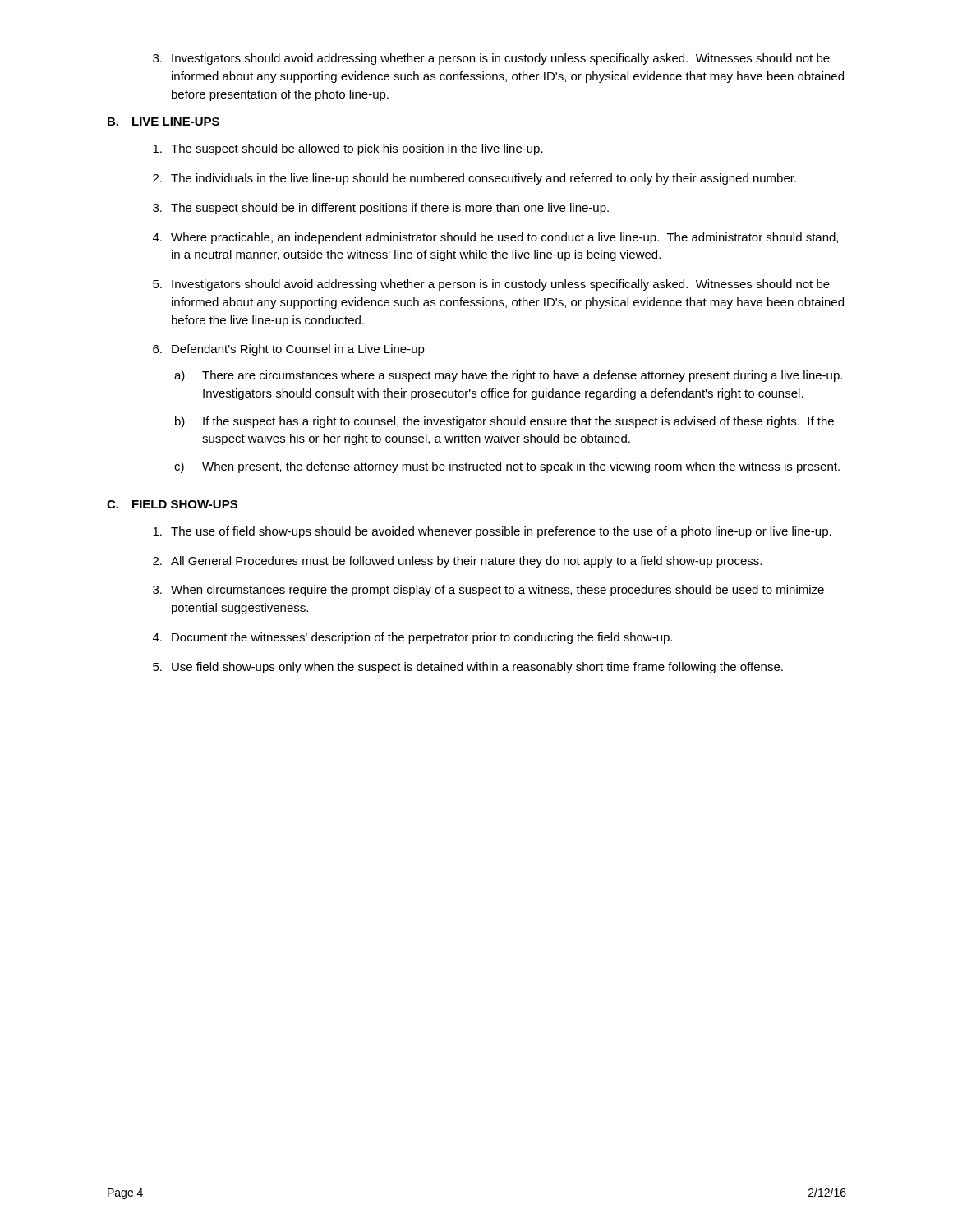Select the list item that reads "c) When present, the defense attorney must"
Screen dimensions: 1232x953
click(x=509, y=466)
